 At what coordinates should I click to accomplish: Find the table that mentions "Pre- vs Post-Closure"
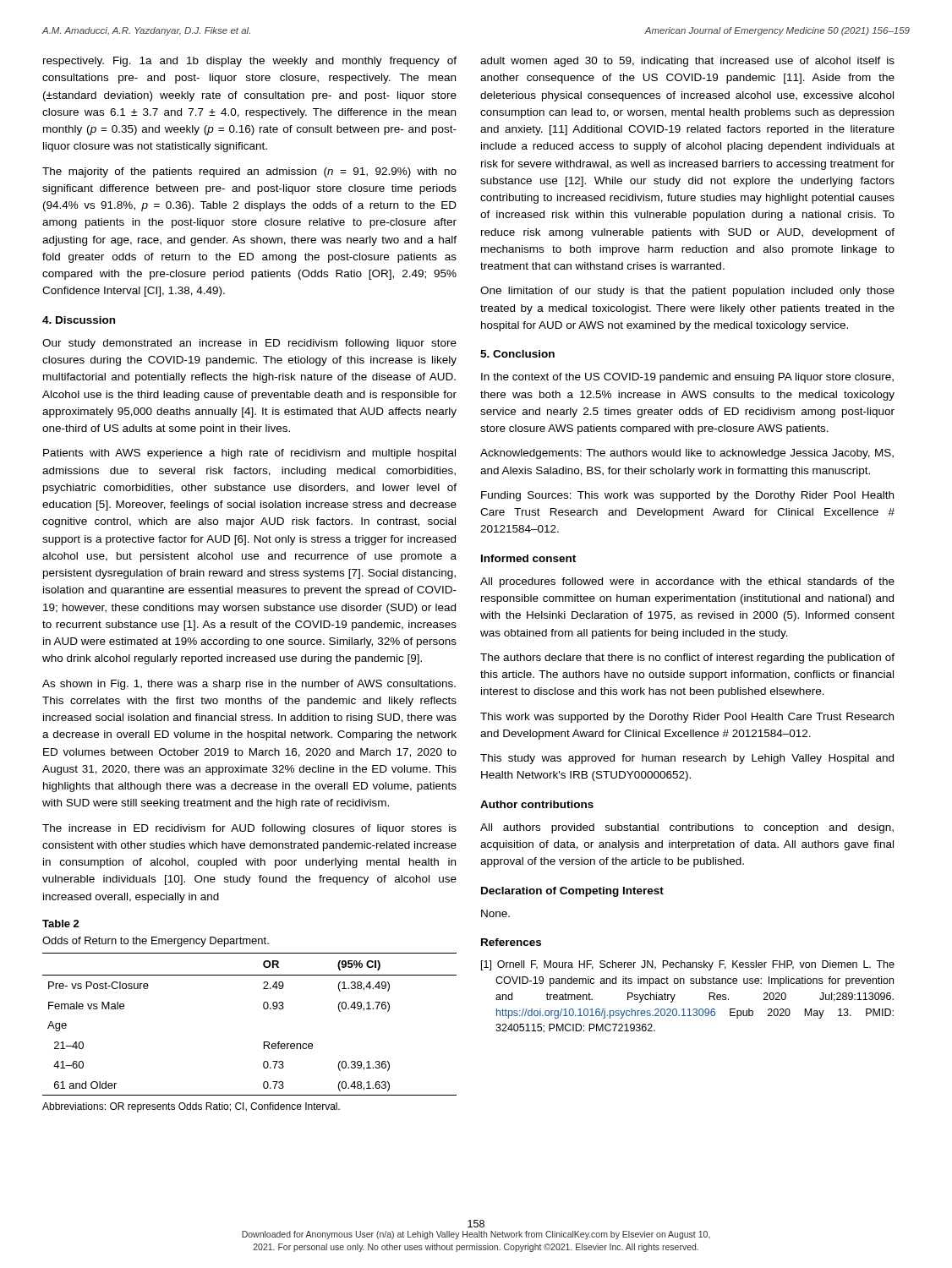click(249, 1024)
